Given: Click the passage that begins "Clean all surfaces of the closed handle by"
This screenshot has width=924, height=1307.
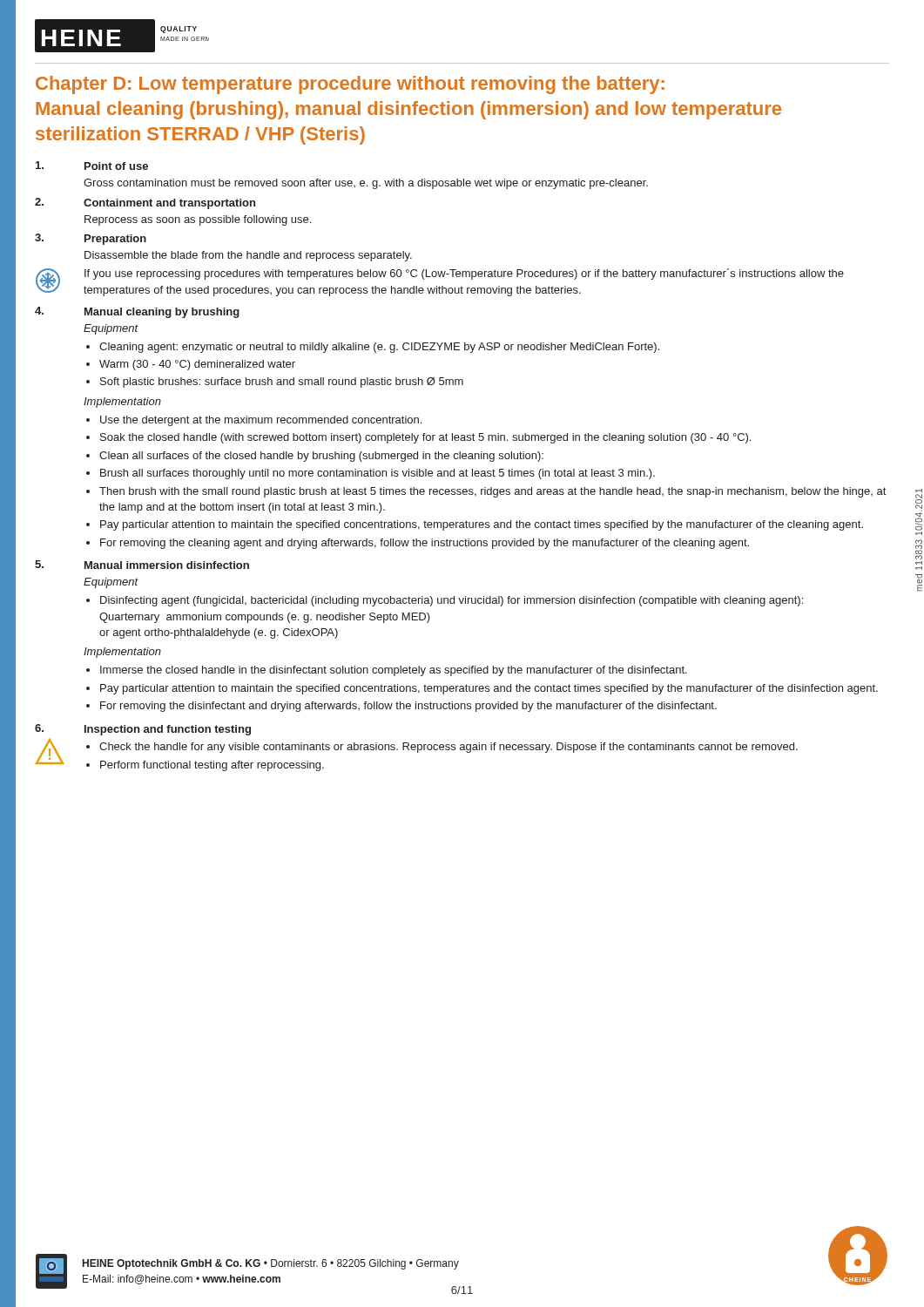Looking at the screenshot, I should tap(322, 455).
